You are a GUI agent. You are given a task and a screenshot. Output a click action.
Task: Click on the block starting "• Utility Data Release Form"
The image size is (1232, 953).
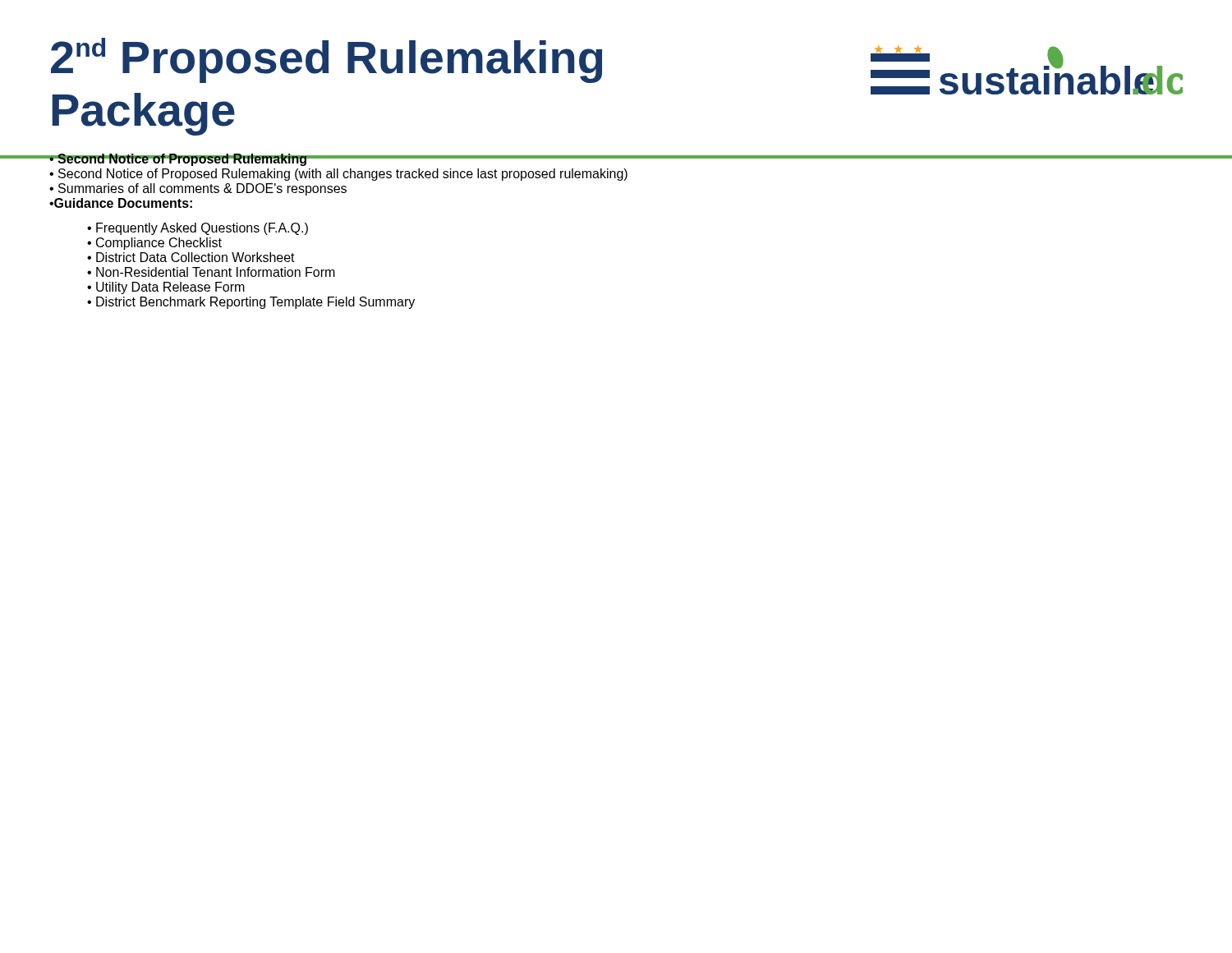[x=166, y=288]
